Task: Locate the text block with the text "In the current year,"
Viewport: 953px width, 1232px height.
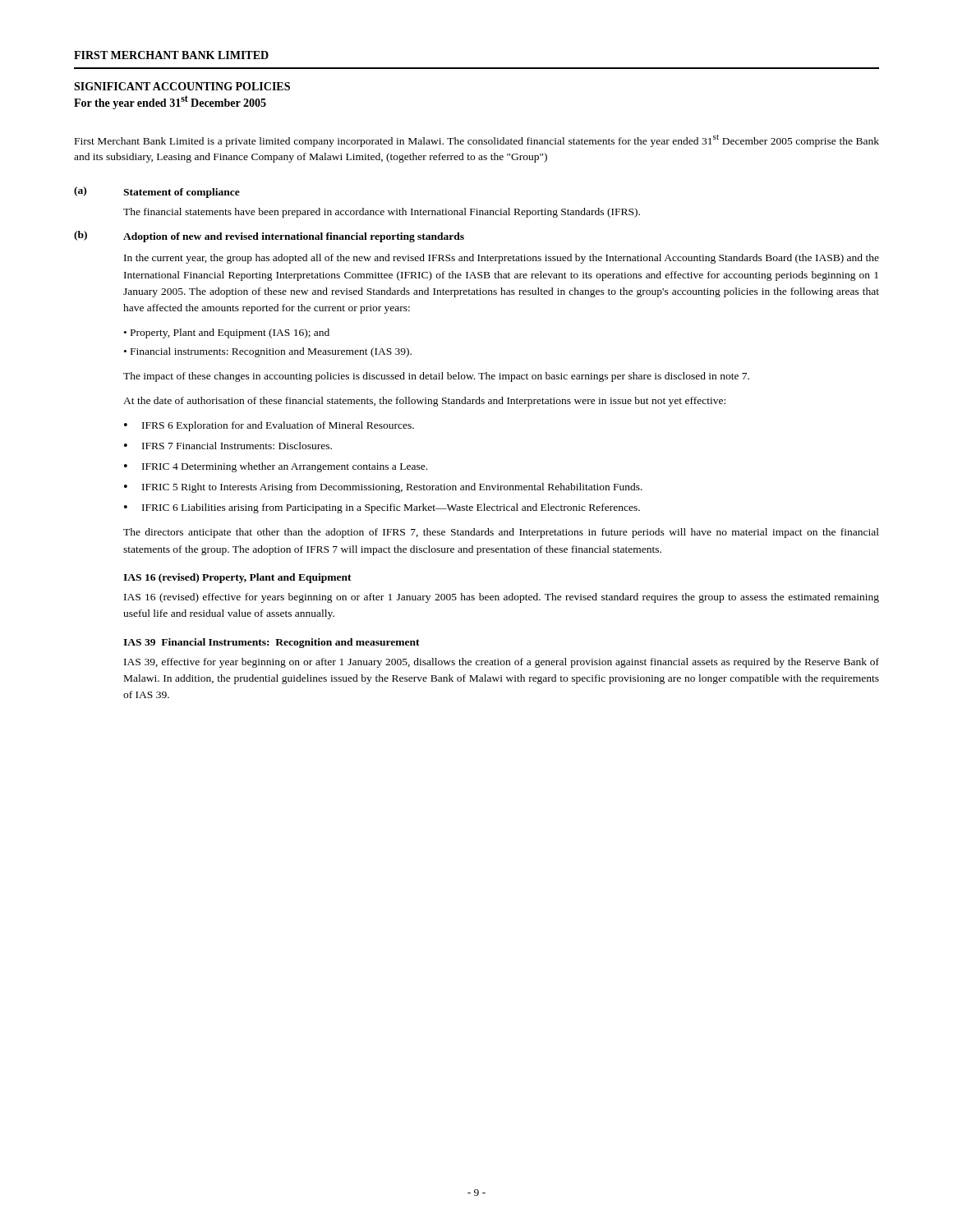Action: 501,283
